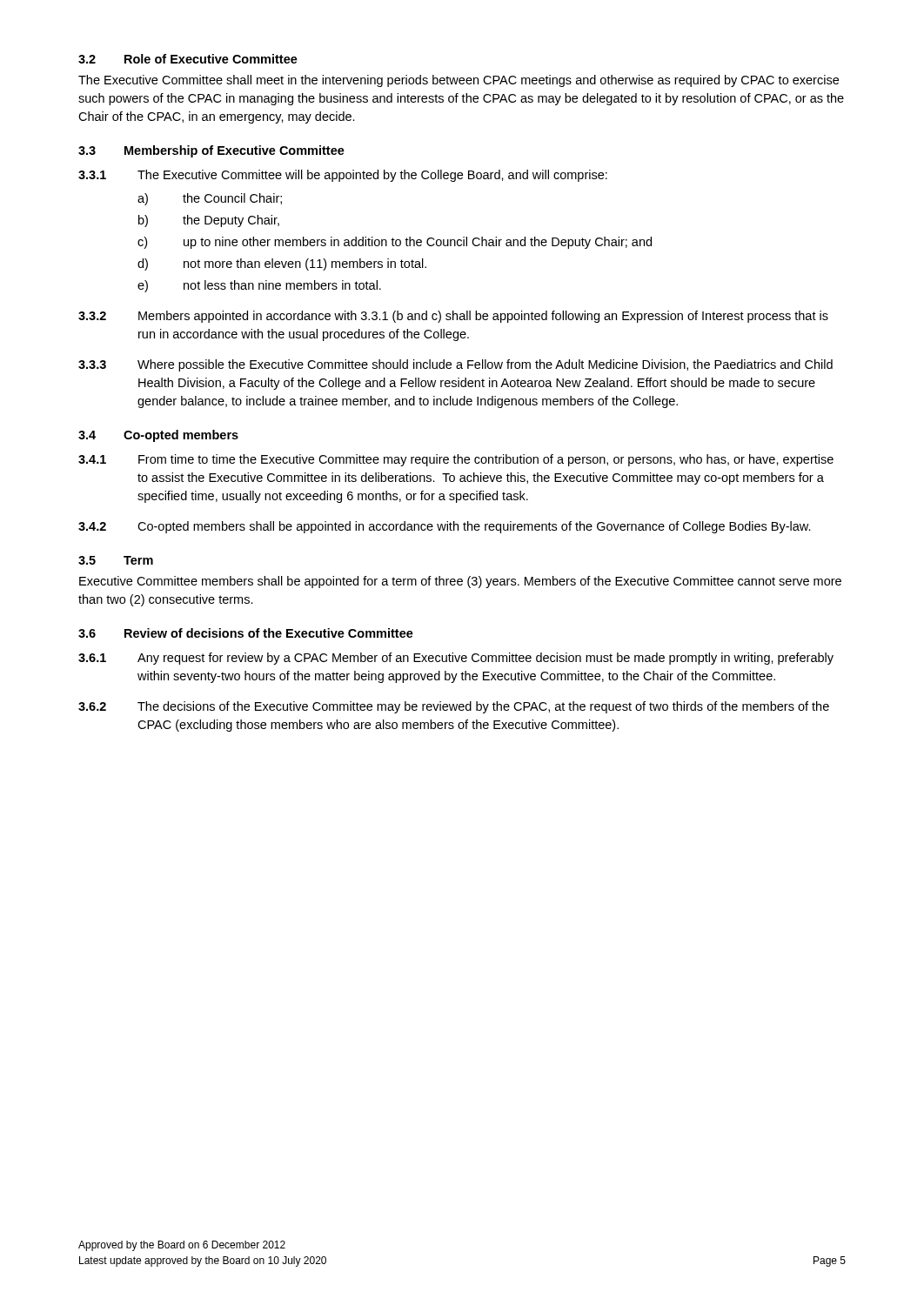Point to the passage starting "d) not more than"

pos(282,264)
